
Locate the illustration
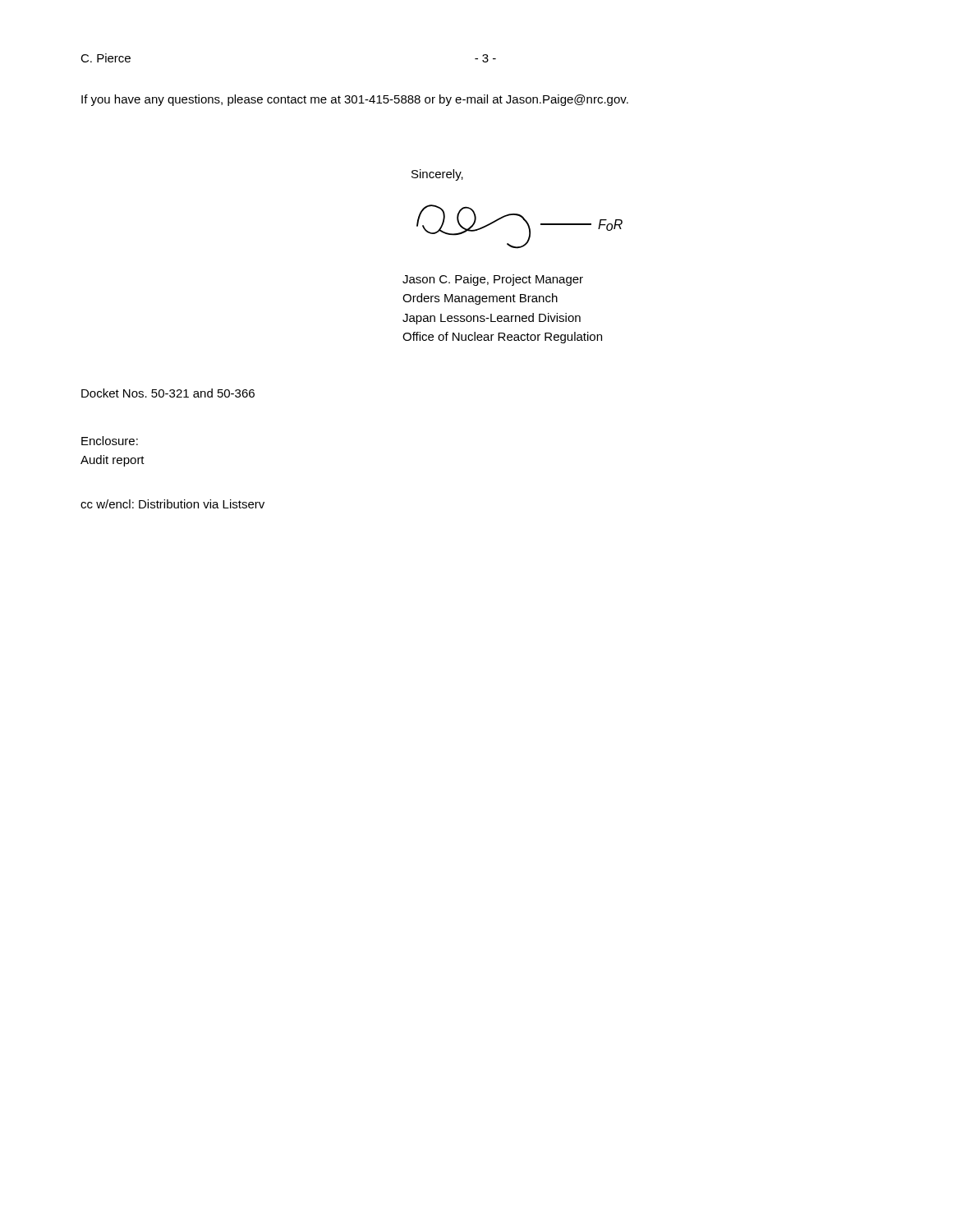coord(624,219)
